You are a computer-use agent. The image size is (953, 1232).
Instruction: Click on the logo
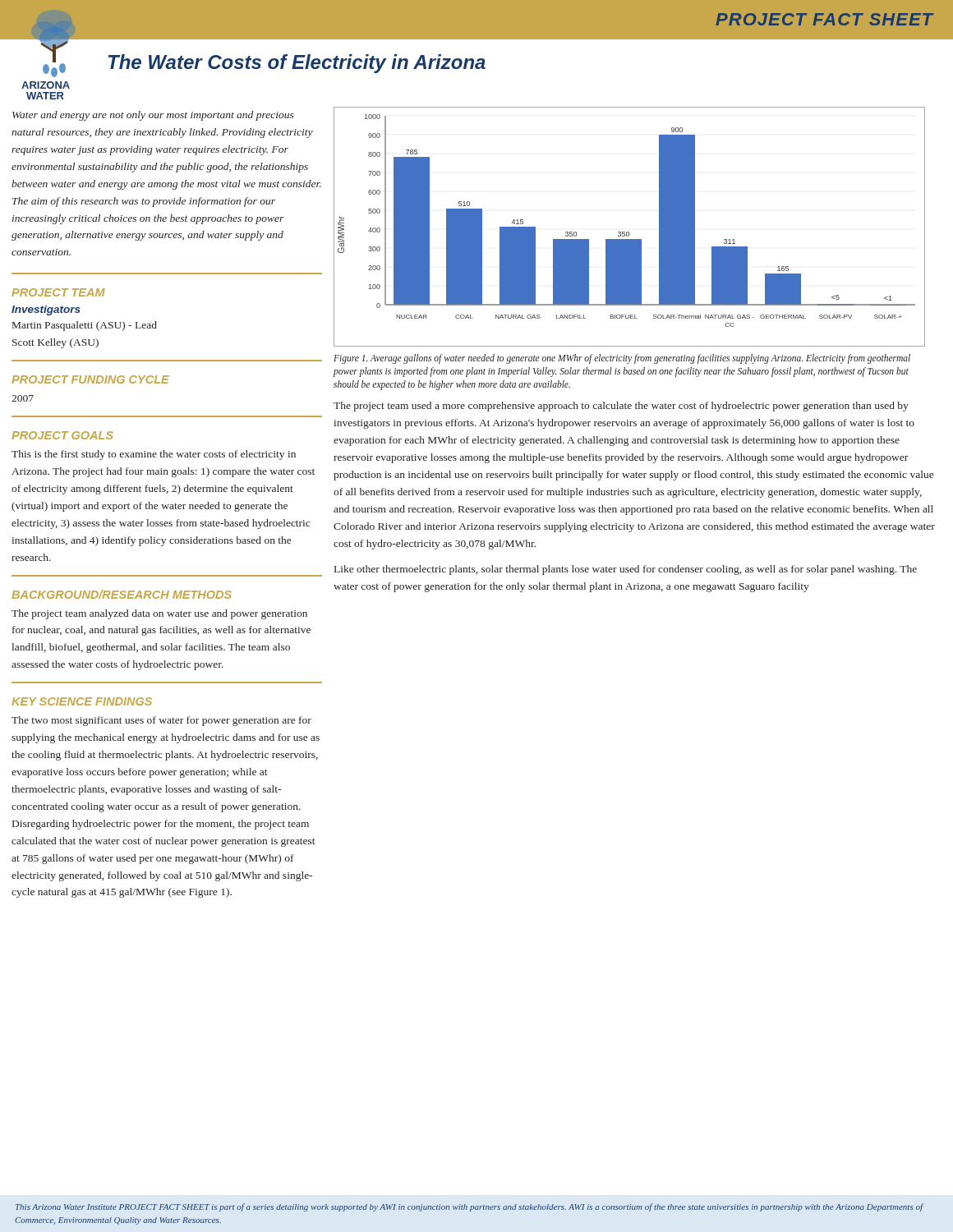point(55,54)
